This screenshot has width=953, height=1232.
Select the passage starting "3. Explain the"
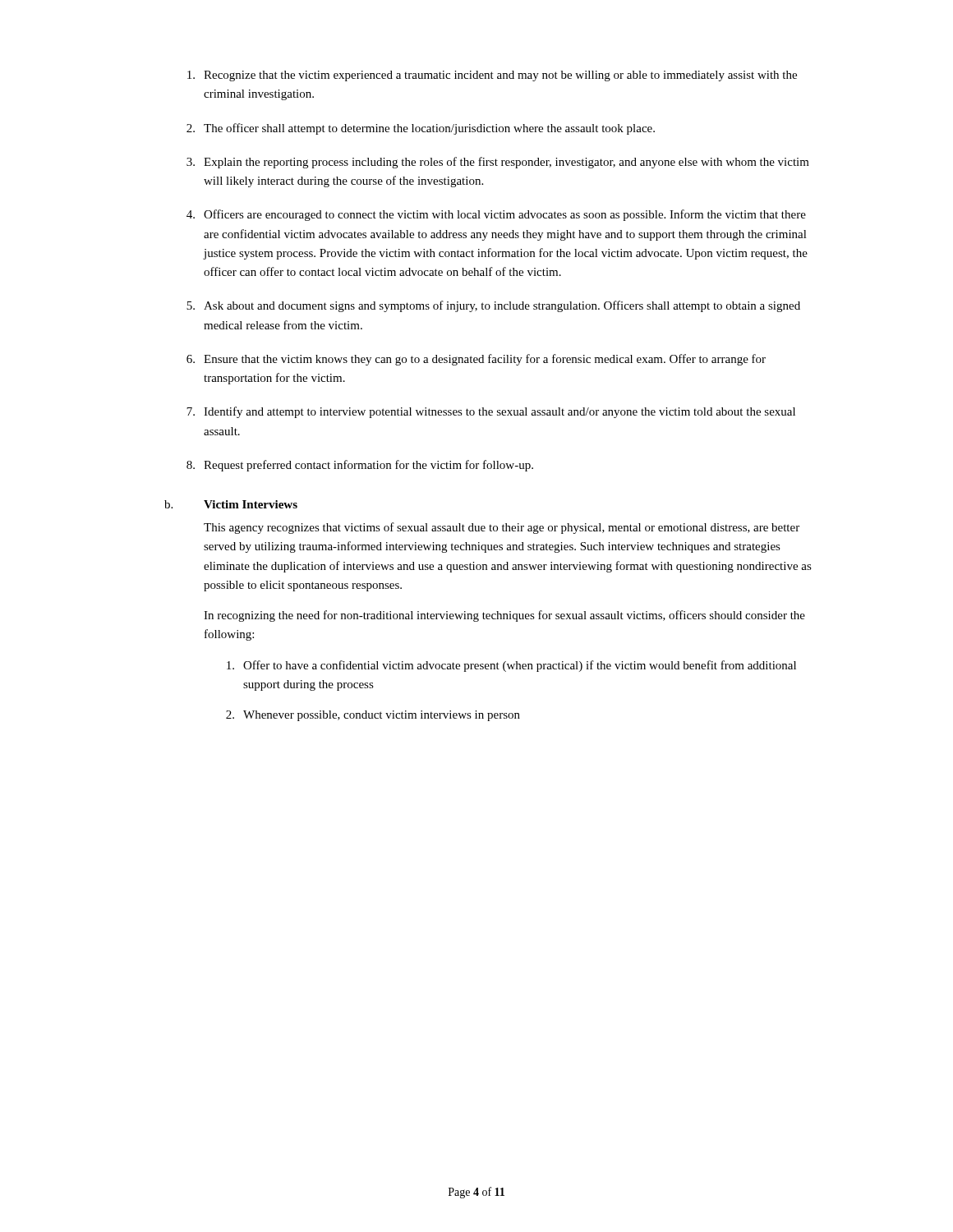pyautogui.click(x=493, y=172)
